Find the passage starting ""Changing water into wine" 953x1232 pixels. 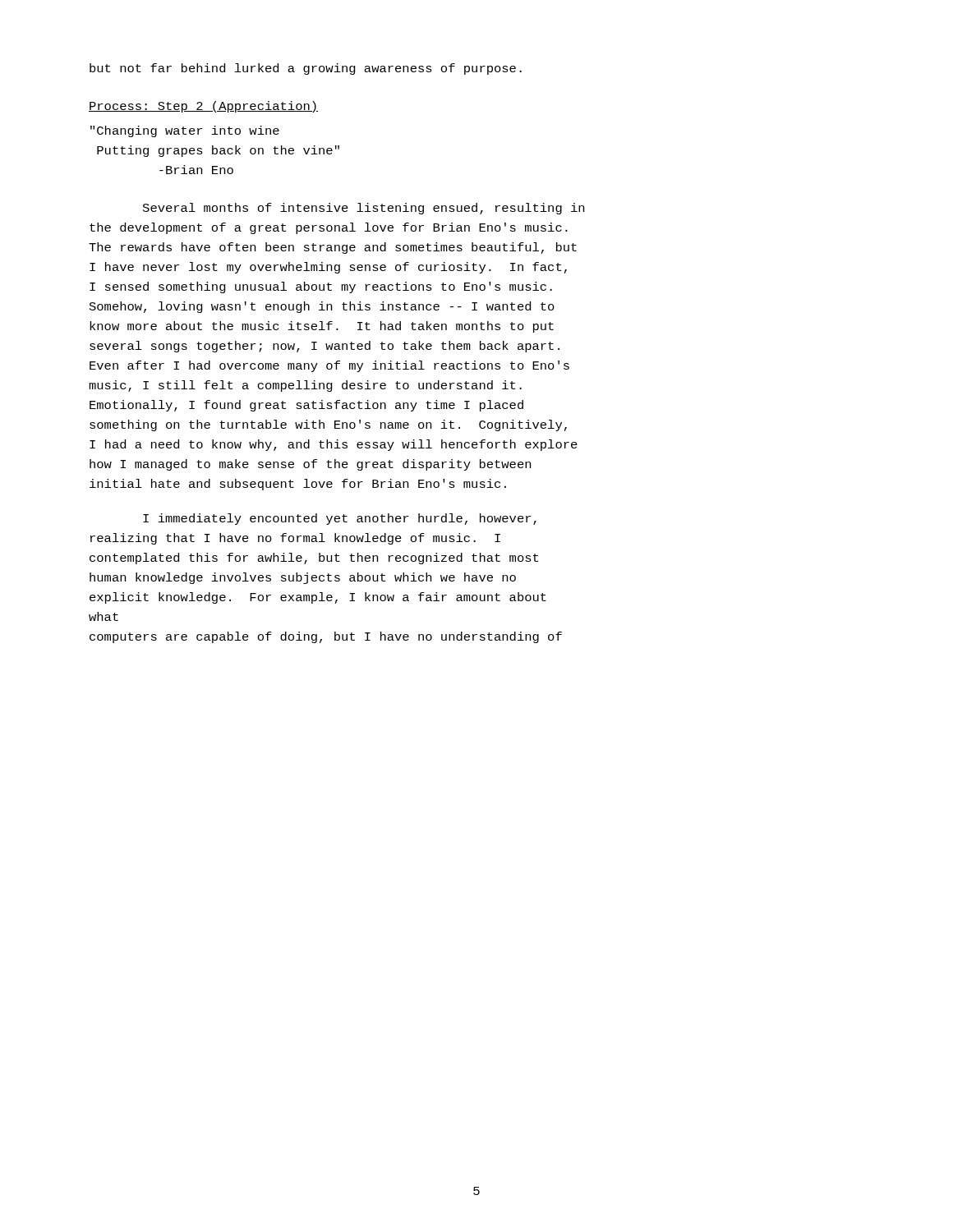[x=215, y=151]
